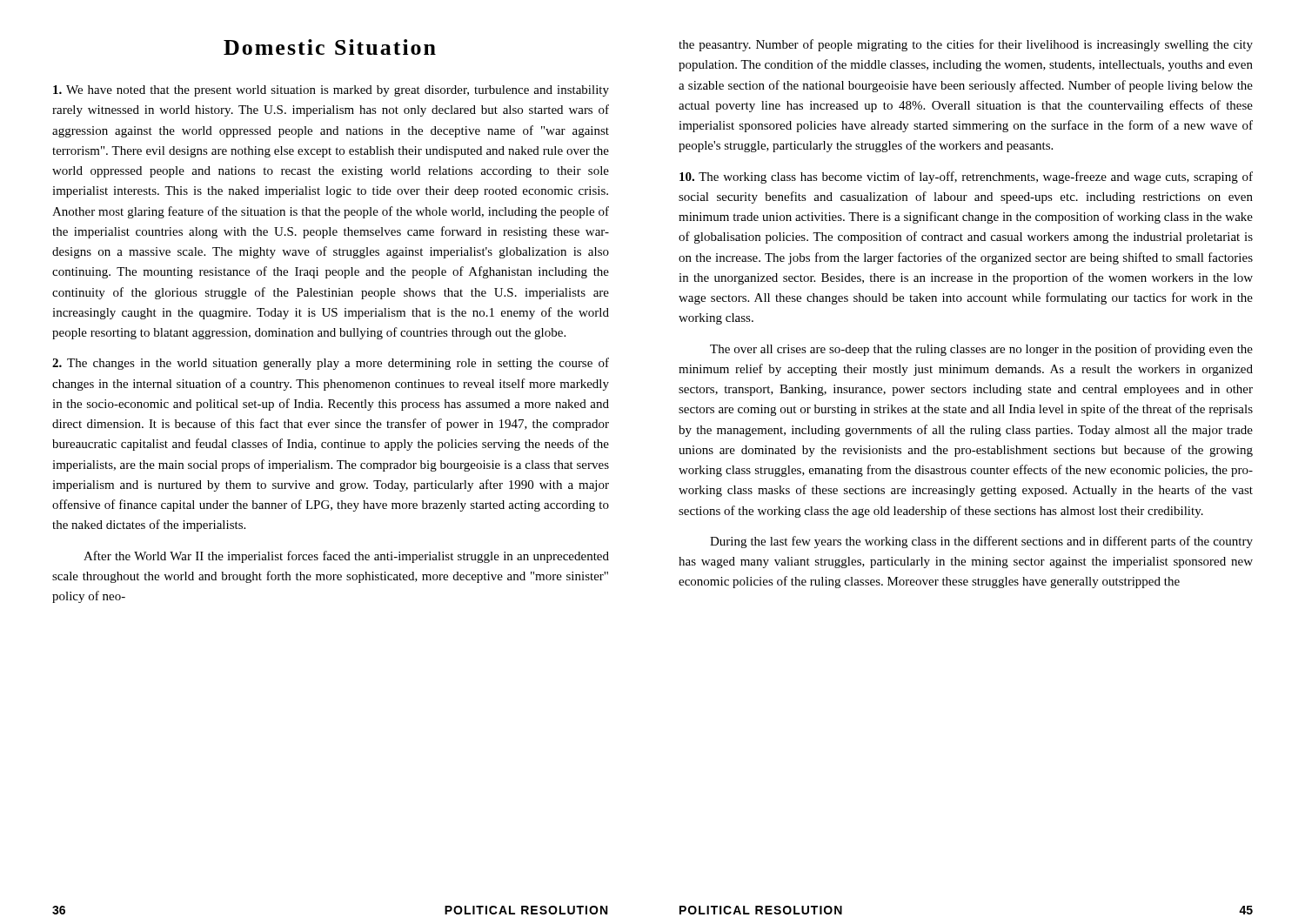Locate the block of text that opens with "The over all crises are so-deep that"
Viewport: 1305px width, 924px height.
(x=966, y=430)
